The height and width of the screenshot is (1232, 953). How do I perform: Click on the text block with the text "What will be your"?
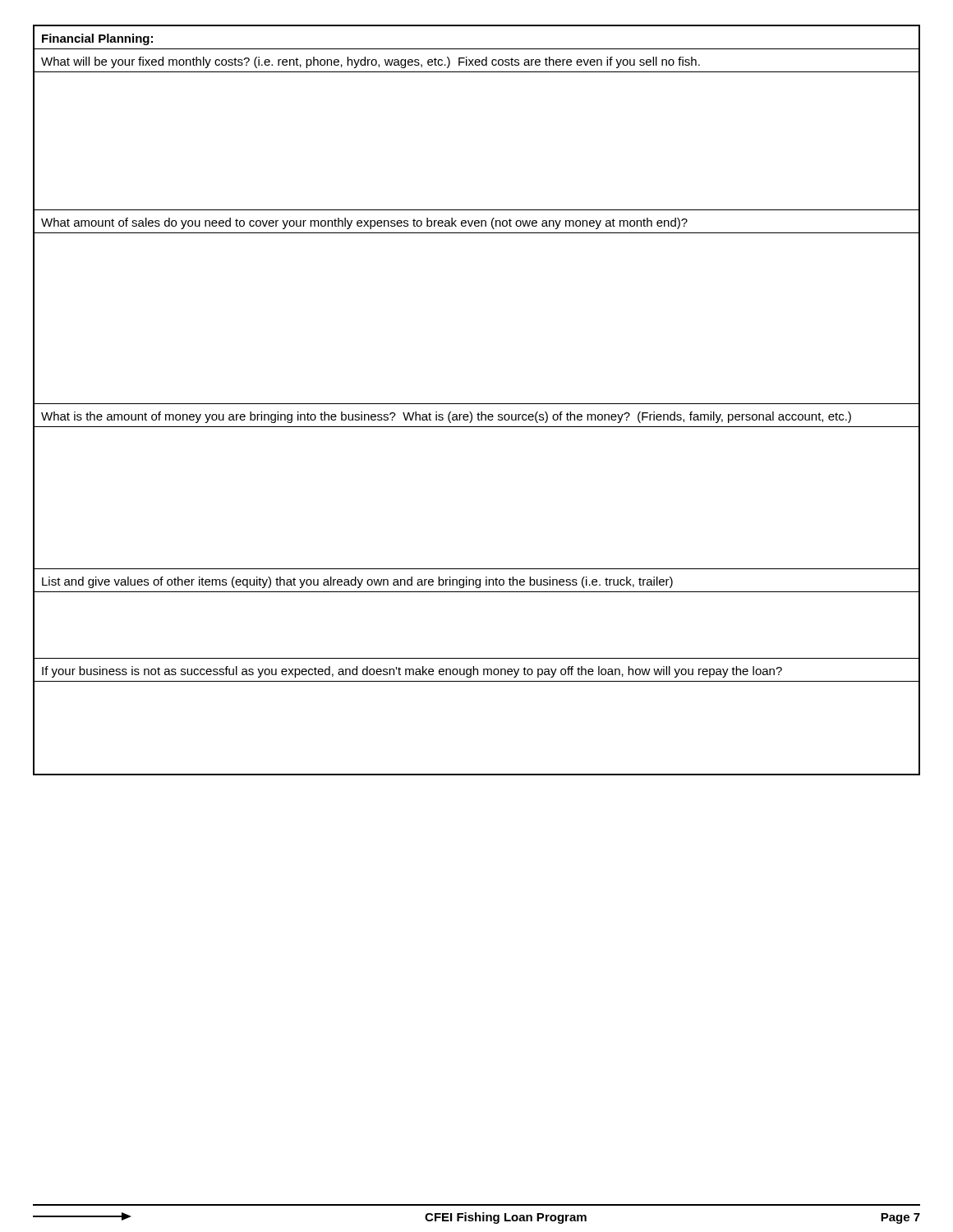point(371,61)
